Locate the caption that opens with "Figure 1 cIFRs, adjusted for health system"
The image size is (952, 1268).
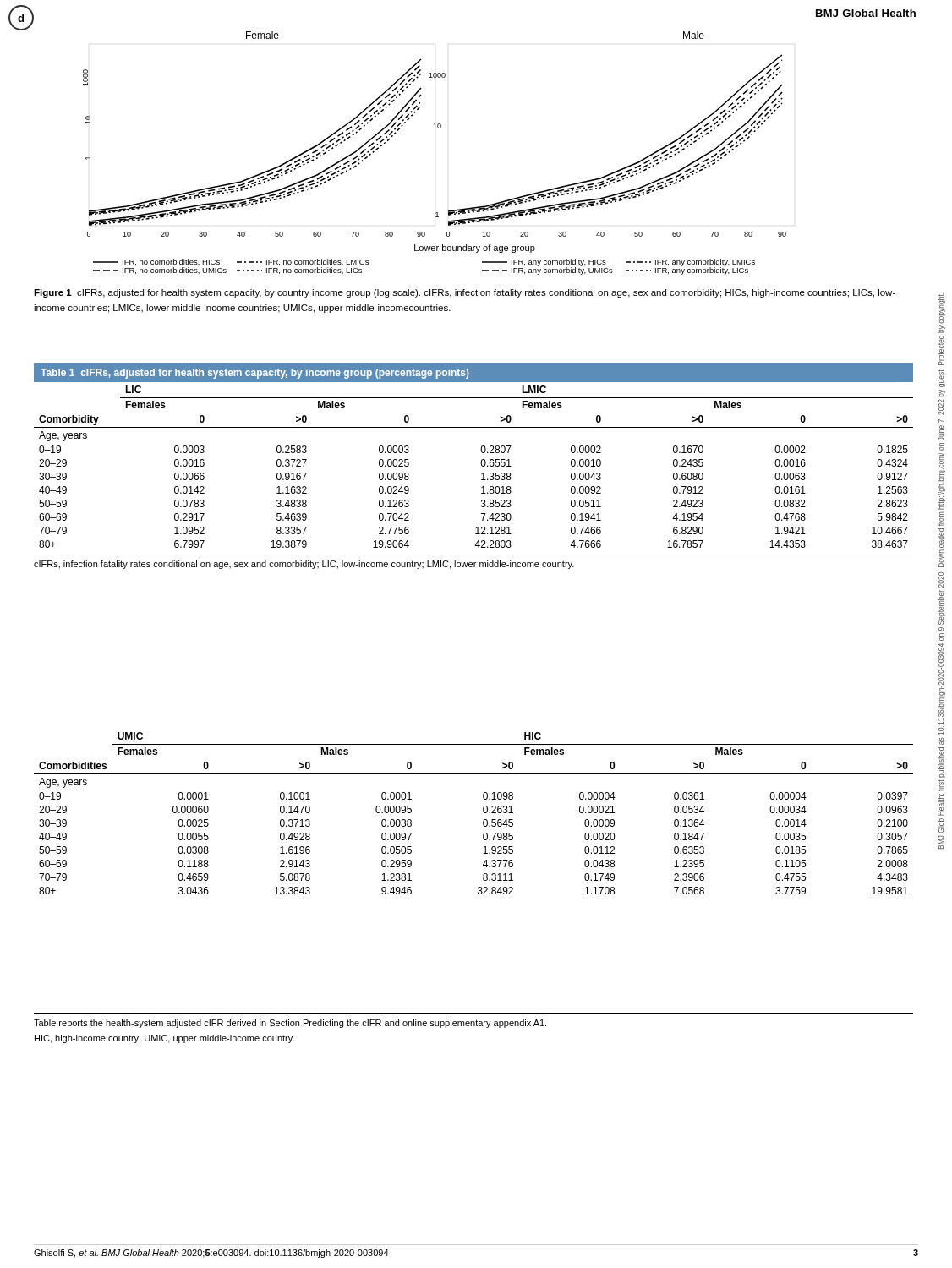coord(465,300)
